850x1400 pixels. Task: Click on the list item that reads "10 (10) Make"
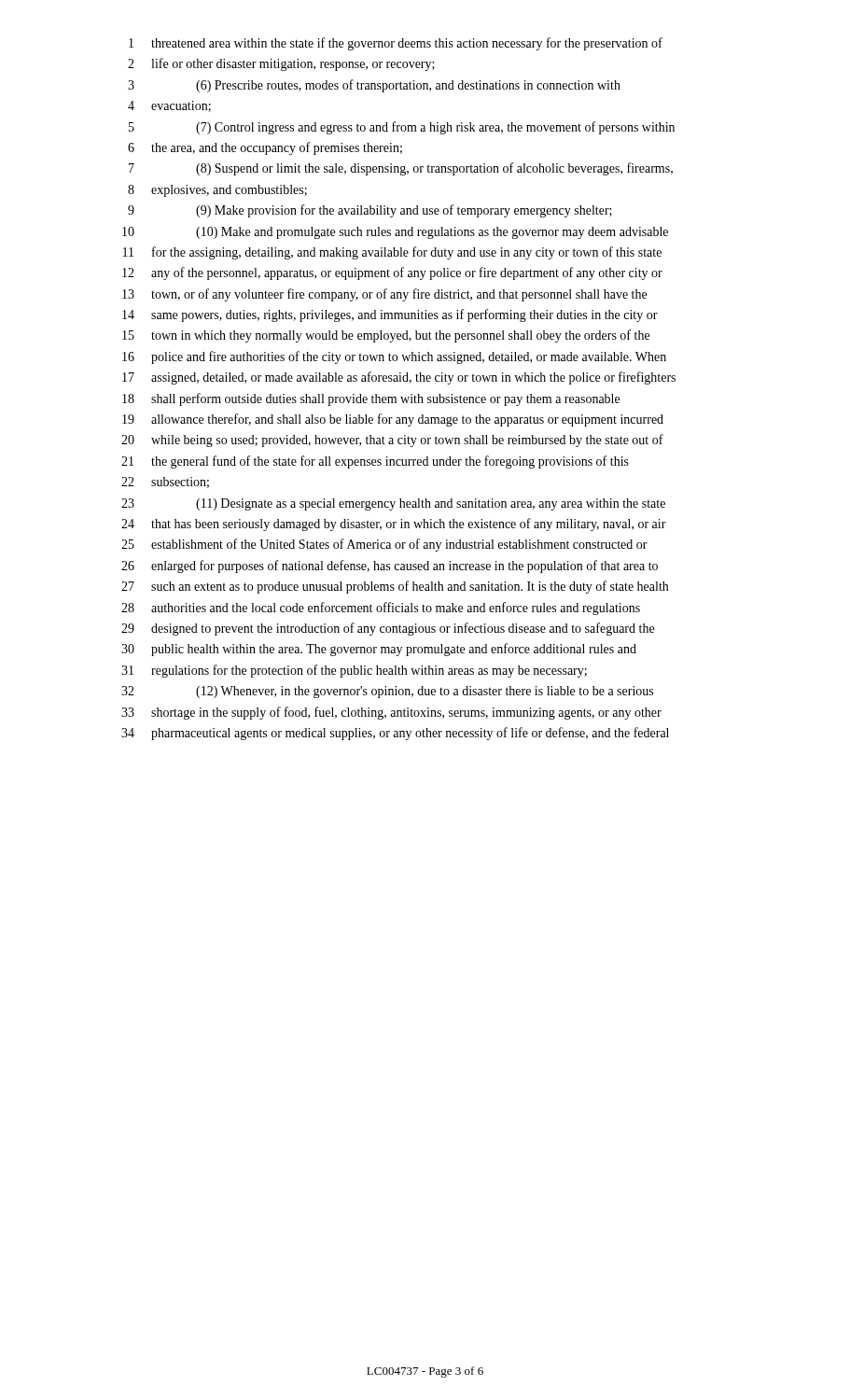pyautogui.click(x=442, y=232)
